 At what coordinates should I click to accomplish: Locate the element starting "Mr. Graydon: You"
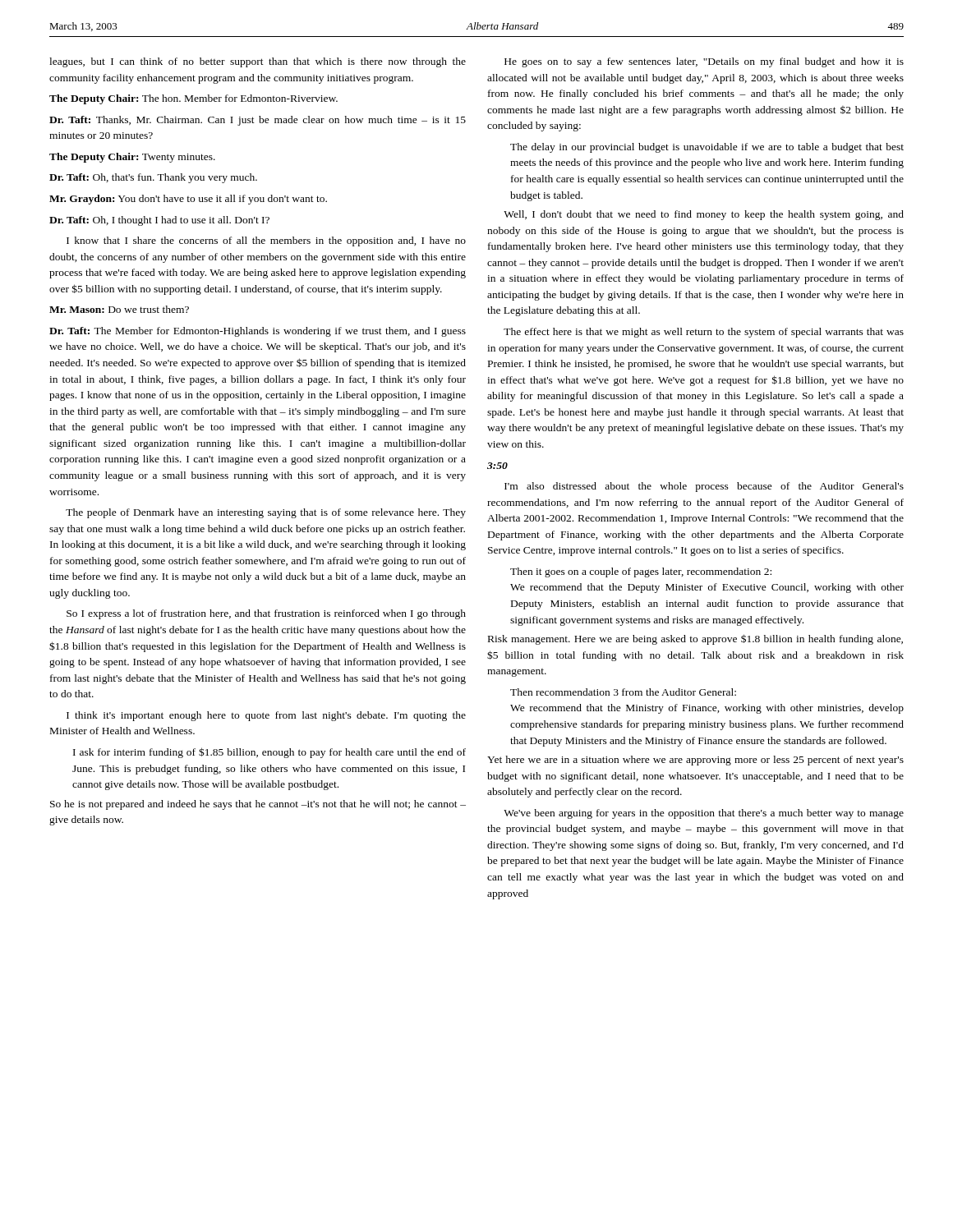click(x=258, y=199)
